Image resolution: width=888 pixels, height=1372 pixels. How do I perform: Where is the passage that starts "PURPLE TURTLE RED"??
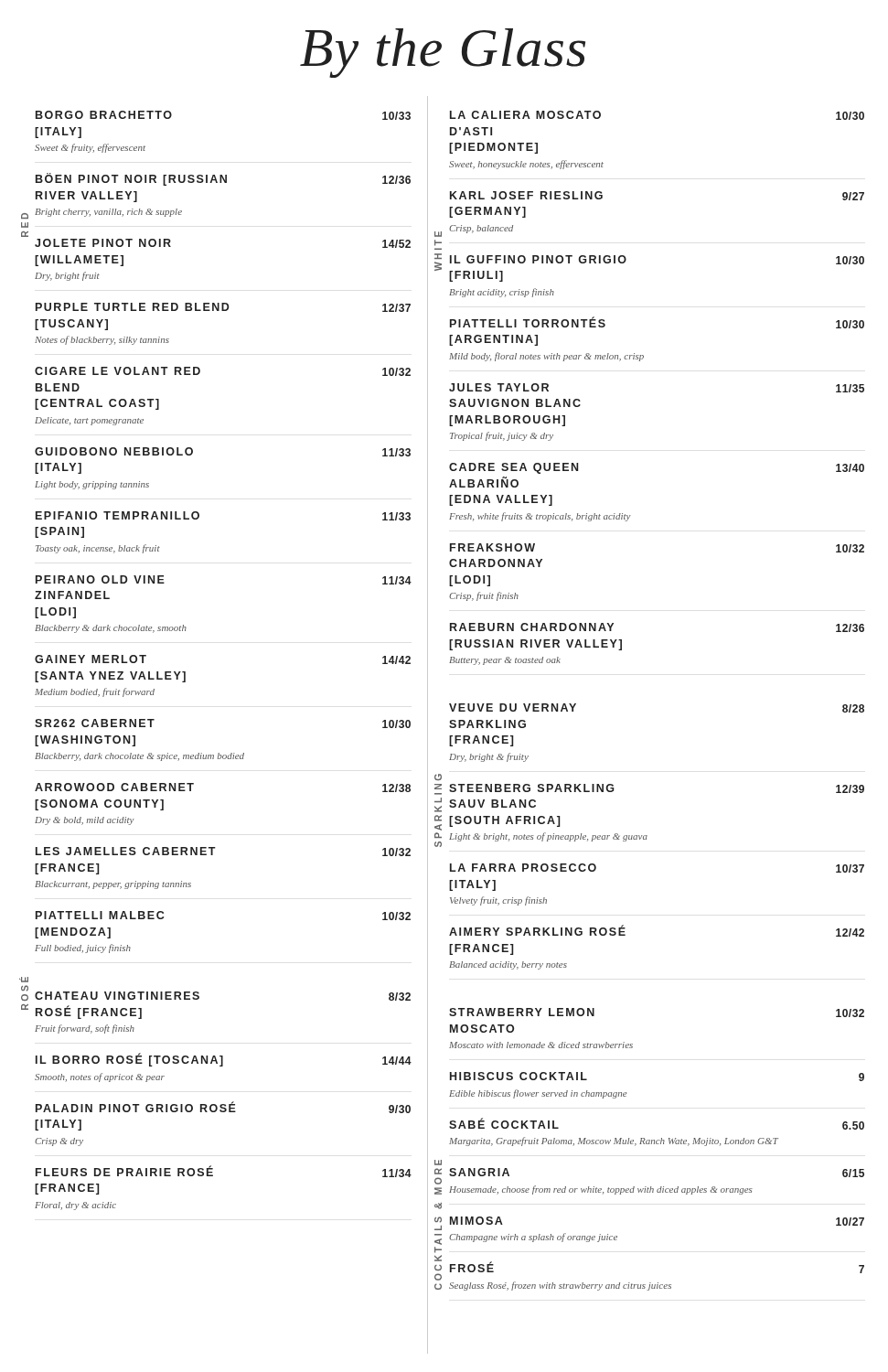(223, 322)
